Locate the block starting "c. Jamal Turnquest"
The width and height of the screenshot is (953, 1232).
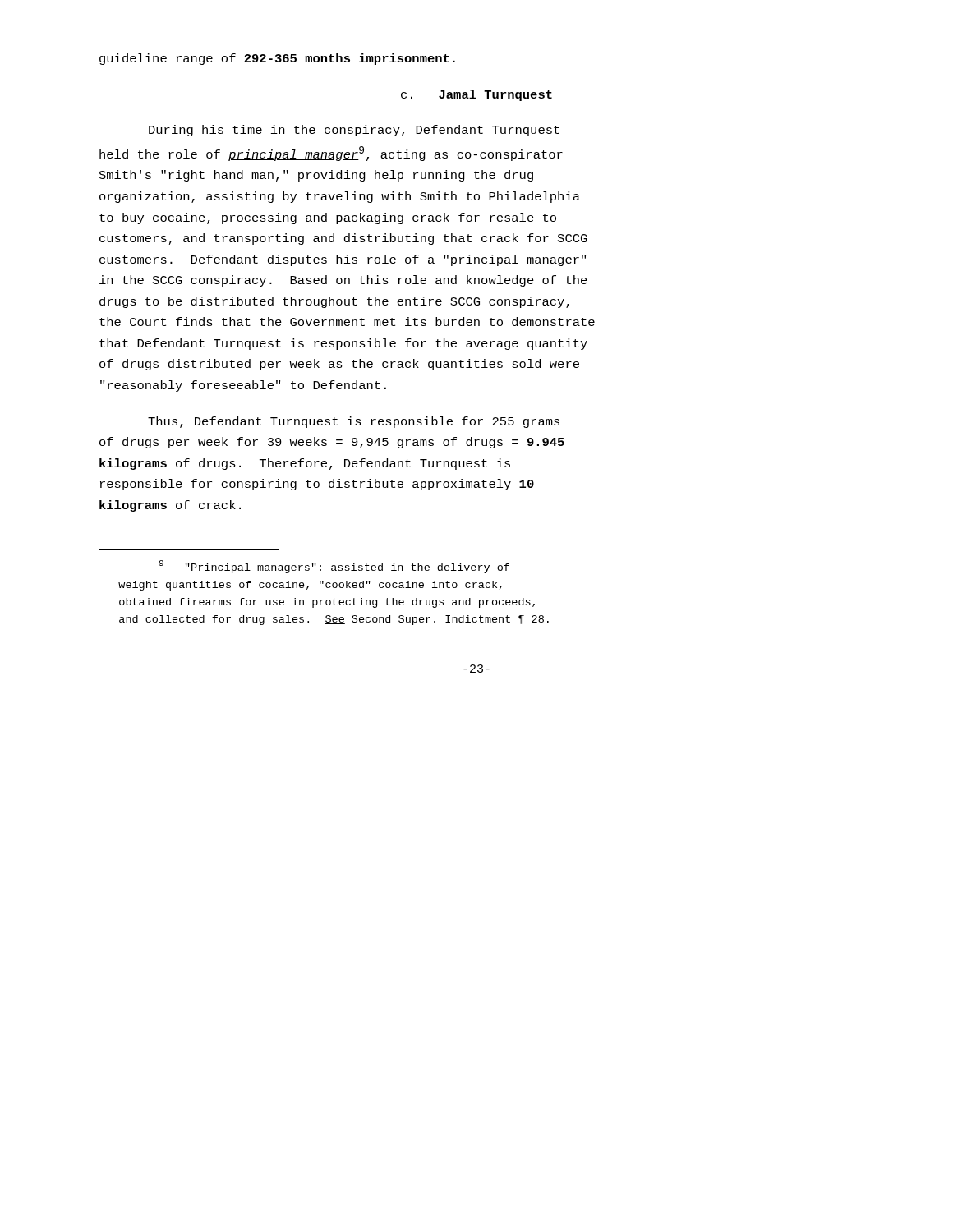476,95
